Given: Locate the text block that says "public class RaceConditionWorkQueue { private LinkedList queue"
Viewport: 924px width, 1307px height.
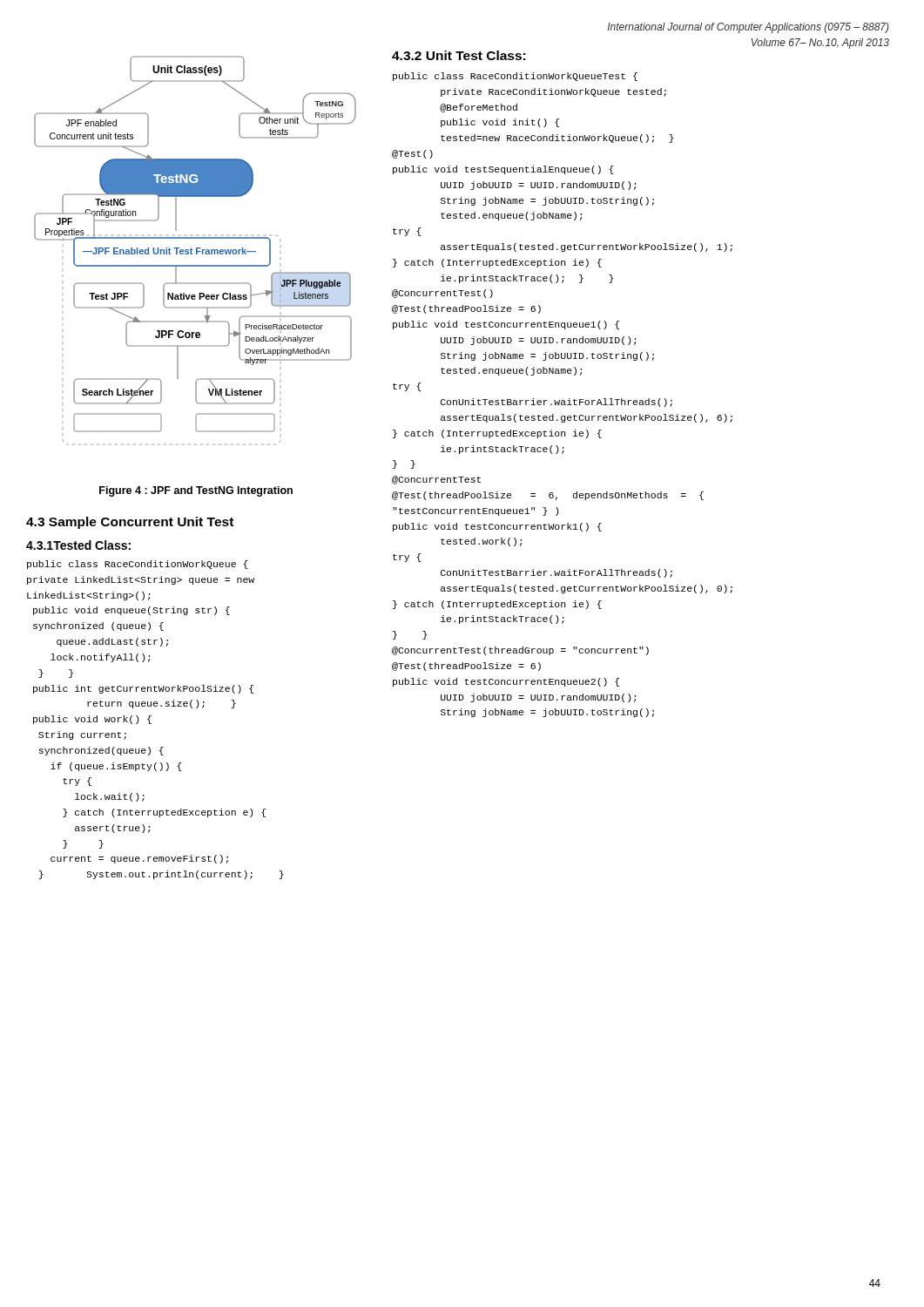Looking at the screenshot, I should coord(155,719).
